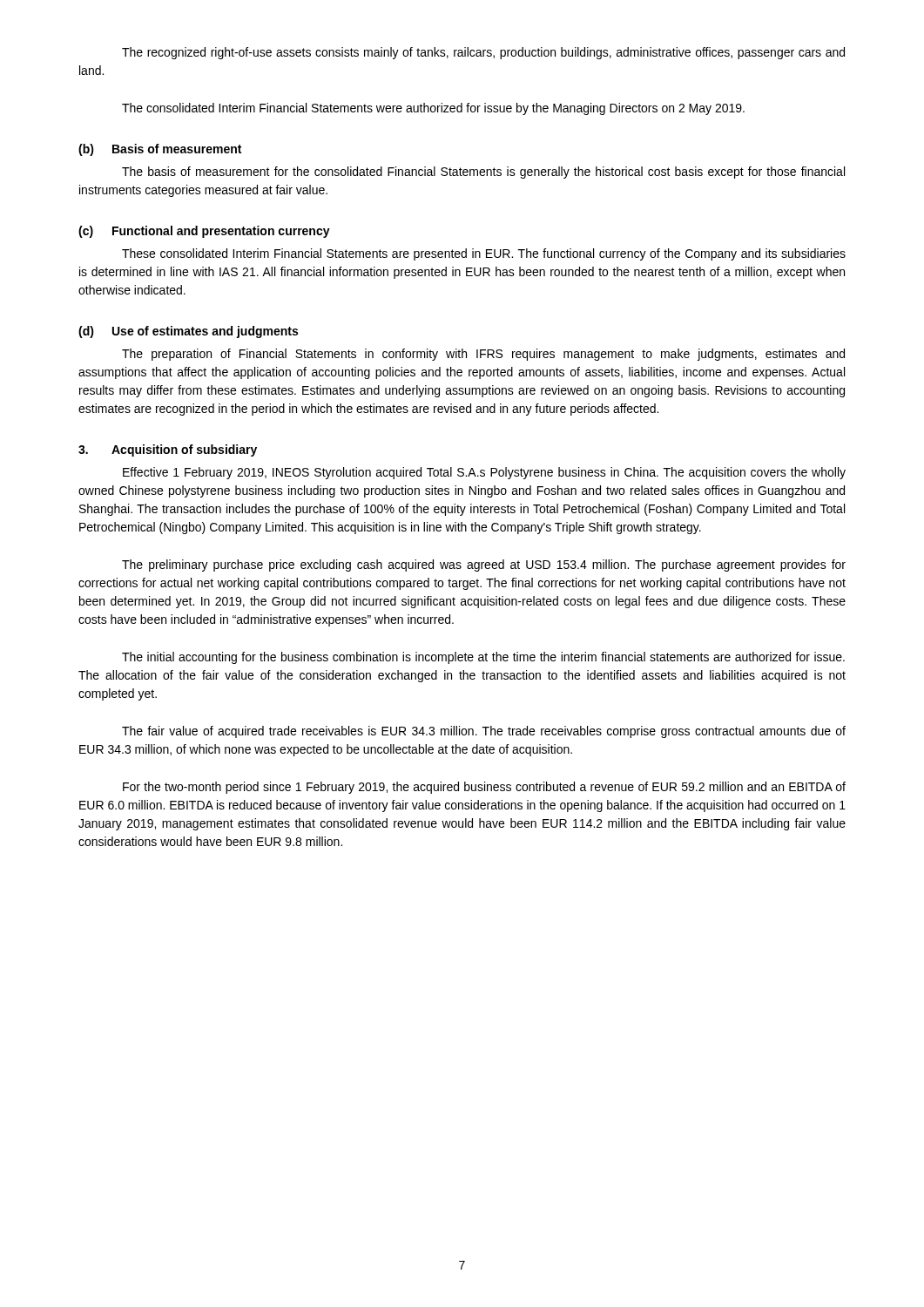Find the text block with the text "The preliminary purchase"

462,592
